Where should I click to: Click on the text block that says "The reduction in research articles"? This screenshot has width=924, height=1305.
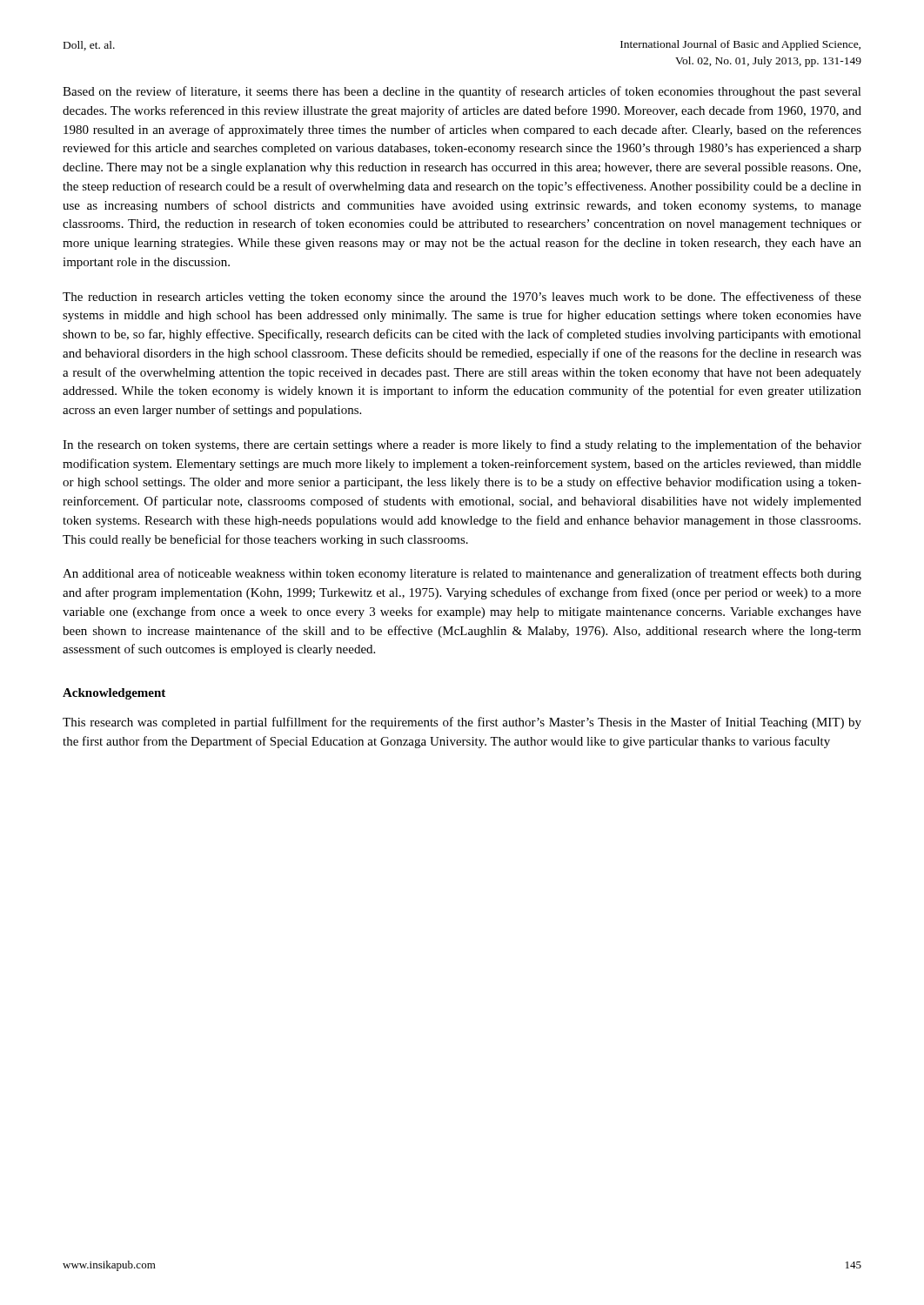pos(462,353)
